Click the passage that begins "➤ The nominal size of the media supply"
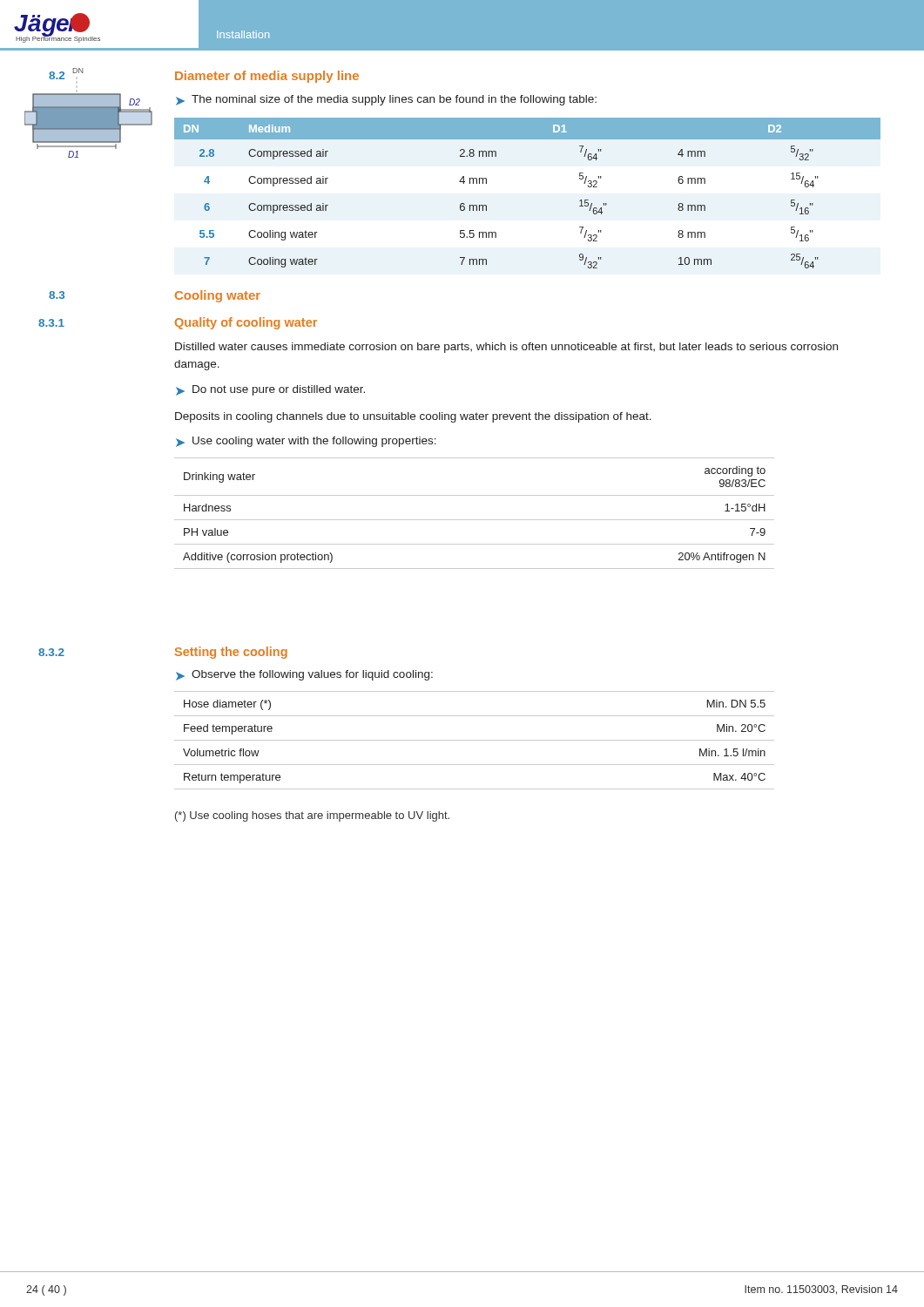924x1307 pixels. pos(386,101)
